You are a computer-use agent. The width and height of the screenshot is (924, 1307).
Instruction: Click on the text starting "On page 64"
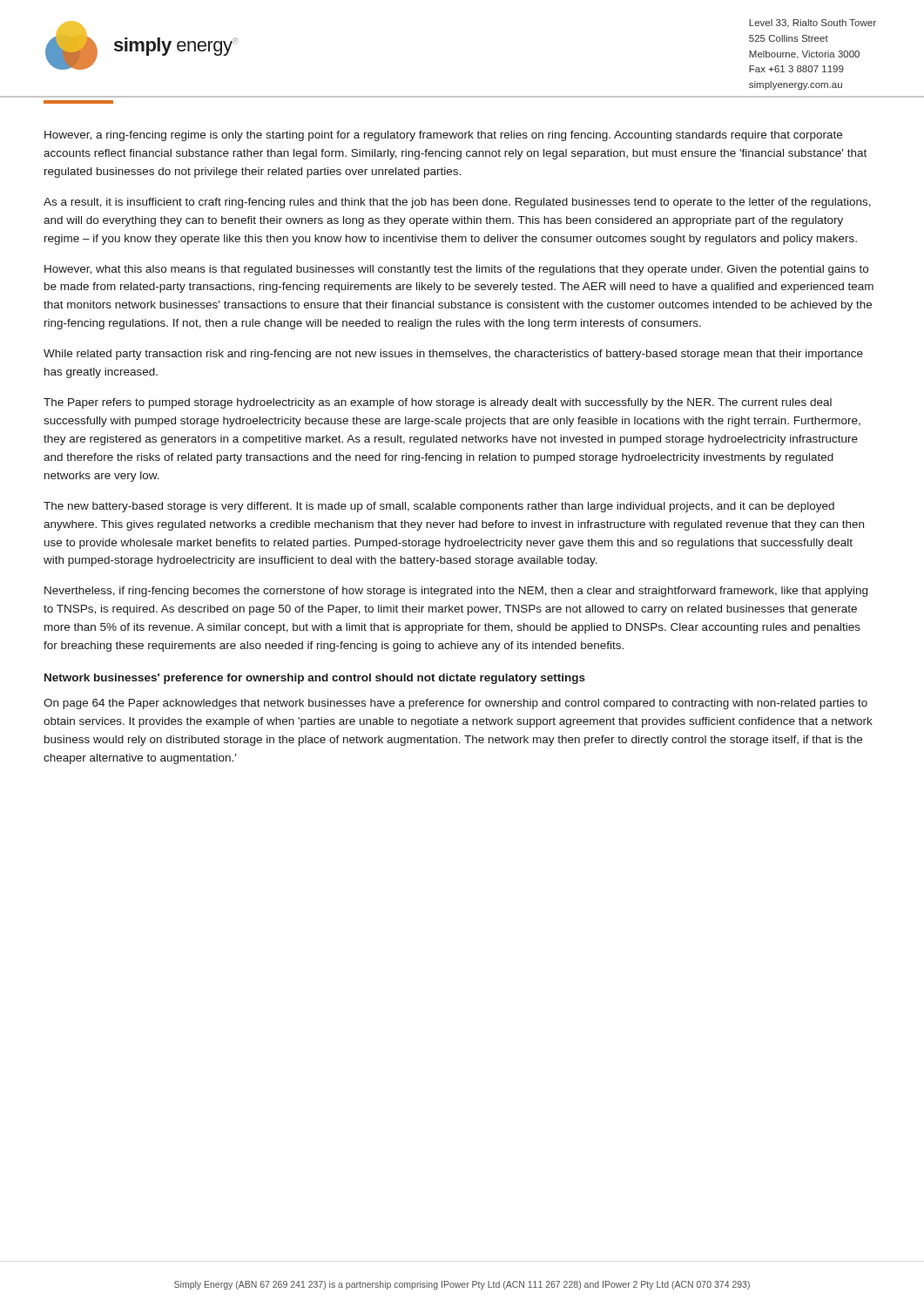[460, 731]
